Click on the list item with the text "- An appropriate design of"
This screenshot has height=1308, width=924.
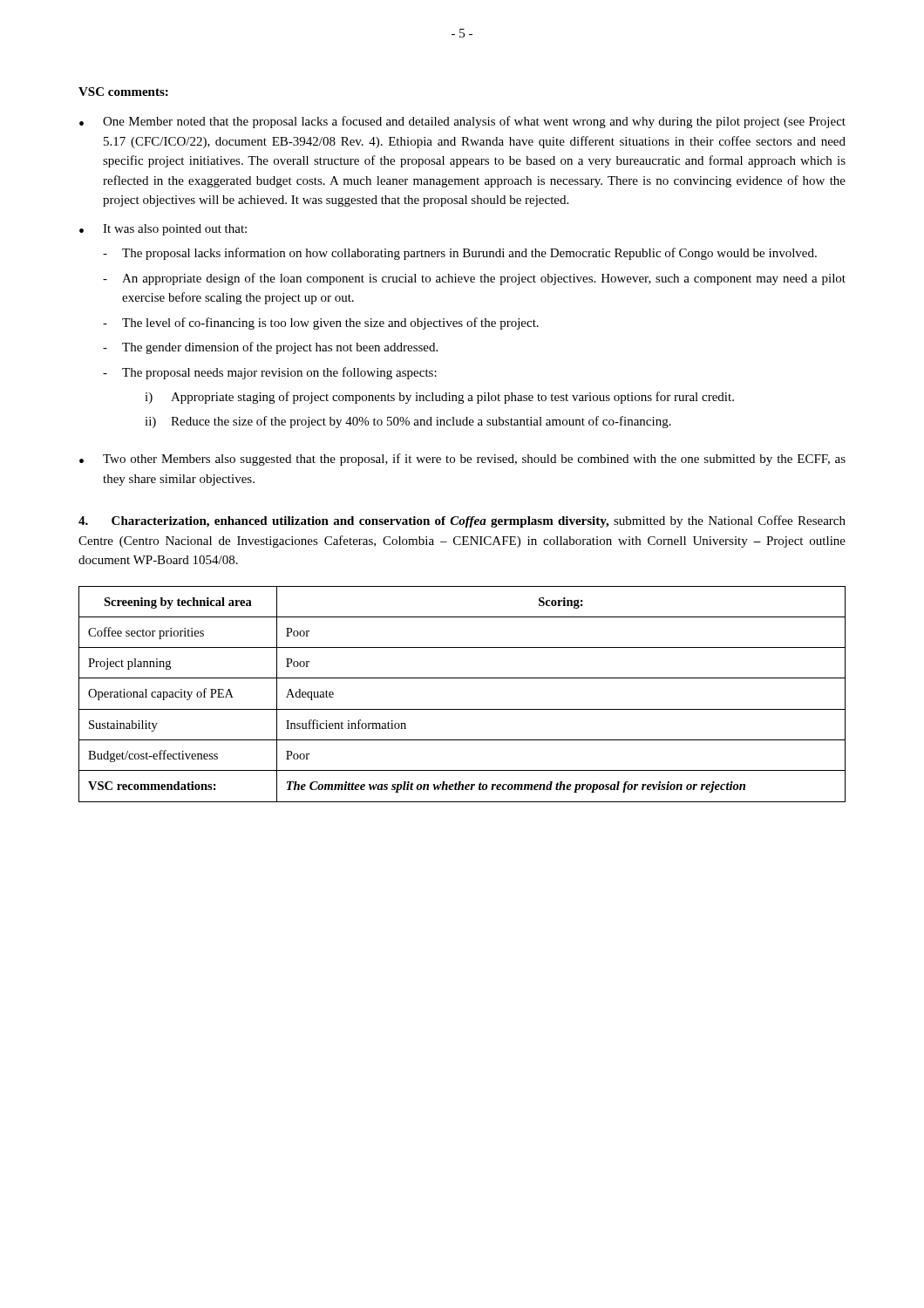click(x=474, y=288)
